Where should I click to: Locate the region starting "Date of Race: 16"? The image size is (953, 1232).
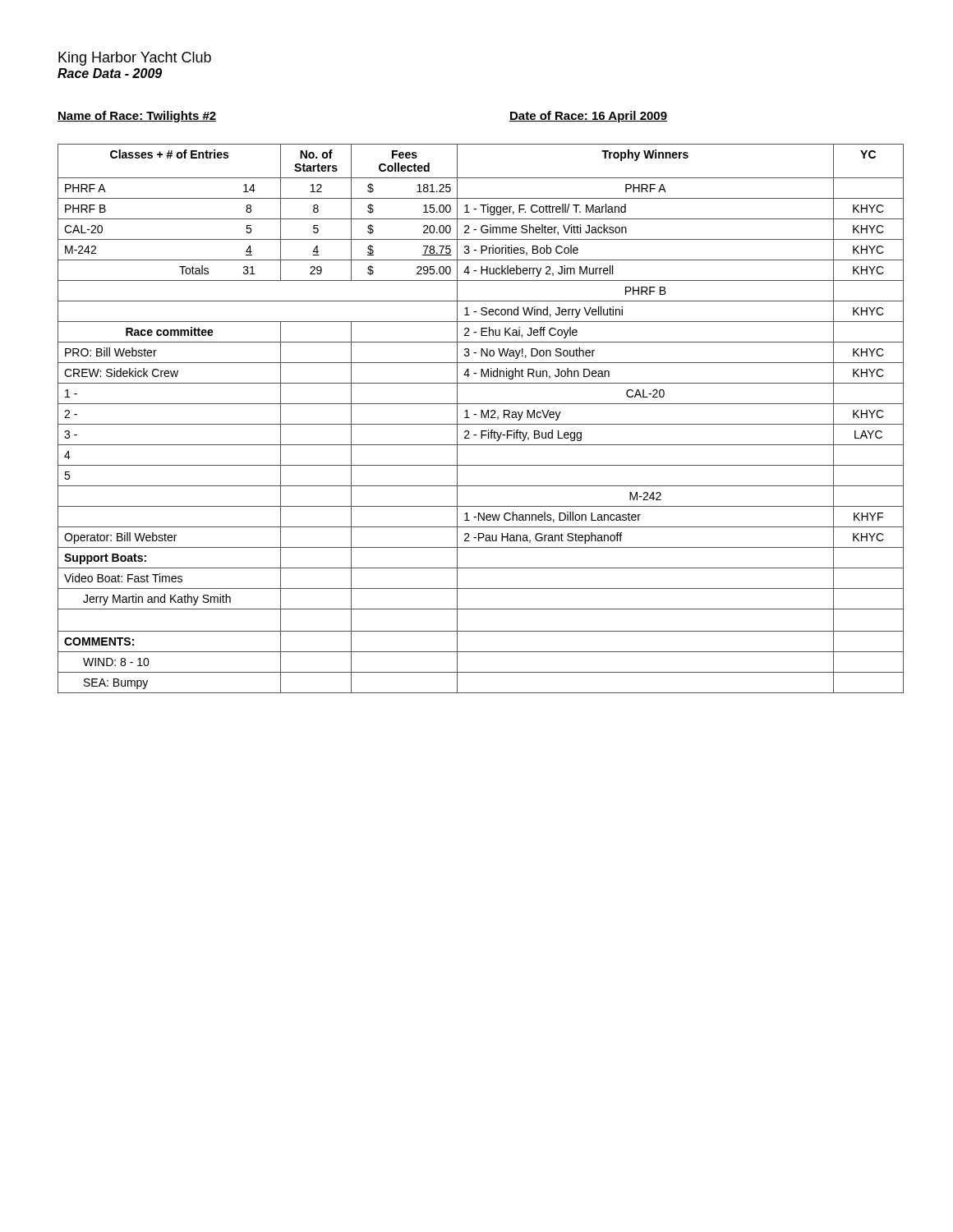[x=588, y=115]
